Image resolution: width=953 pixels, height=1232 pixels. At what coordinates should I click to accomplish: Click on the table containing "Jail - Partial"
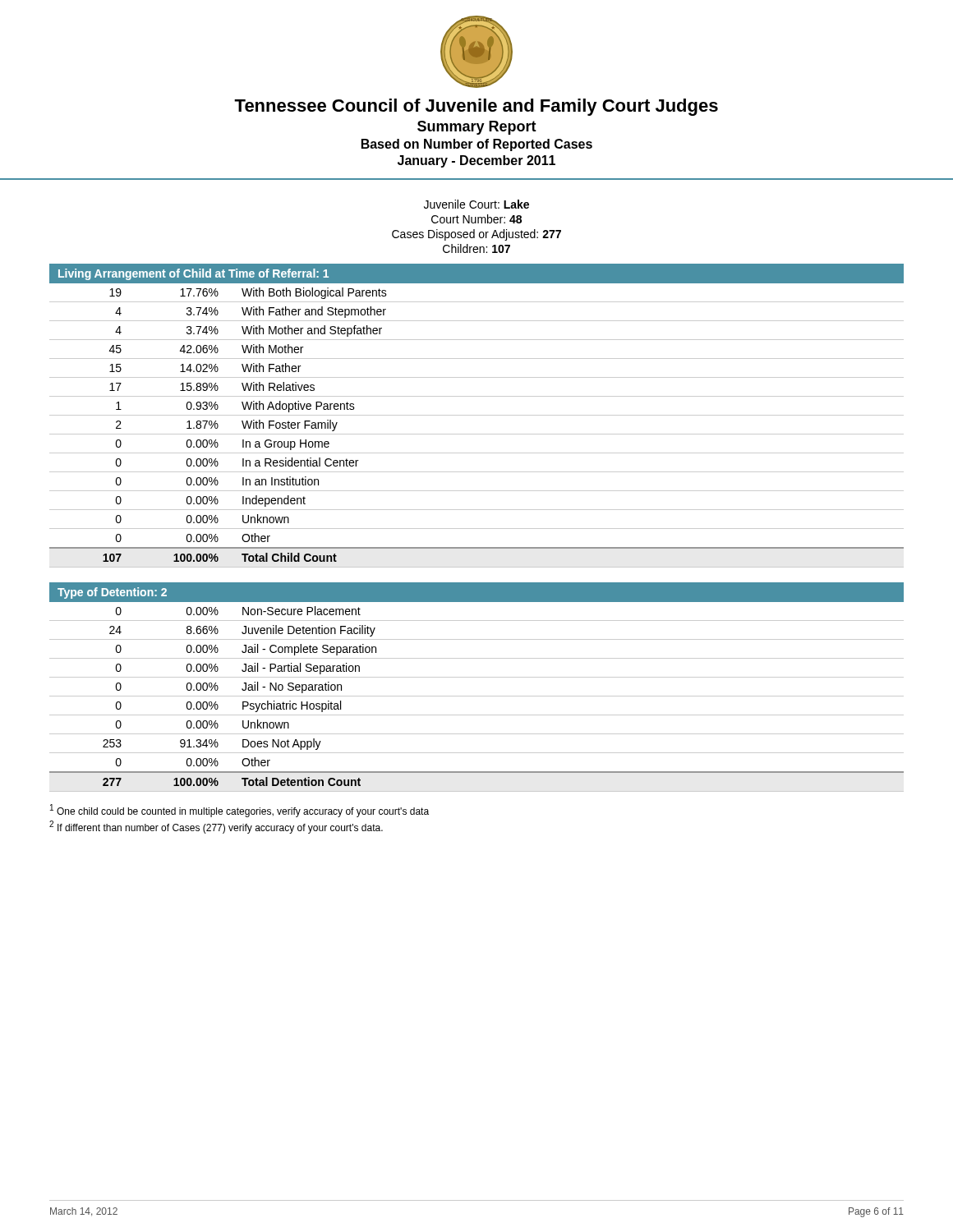[x=476, y=697]
